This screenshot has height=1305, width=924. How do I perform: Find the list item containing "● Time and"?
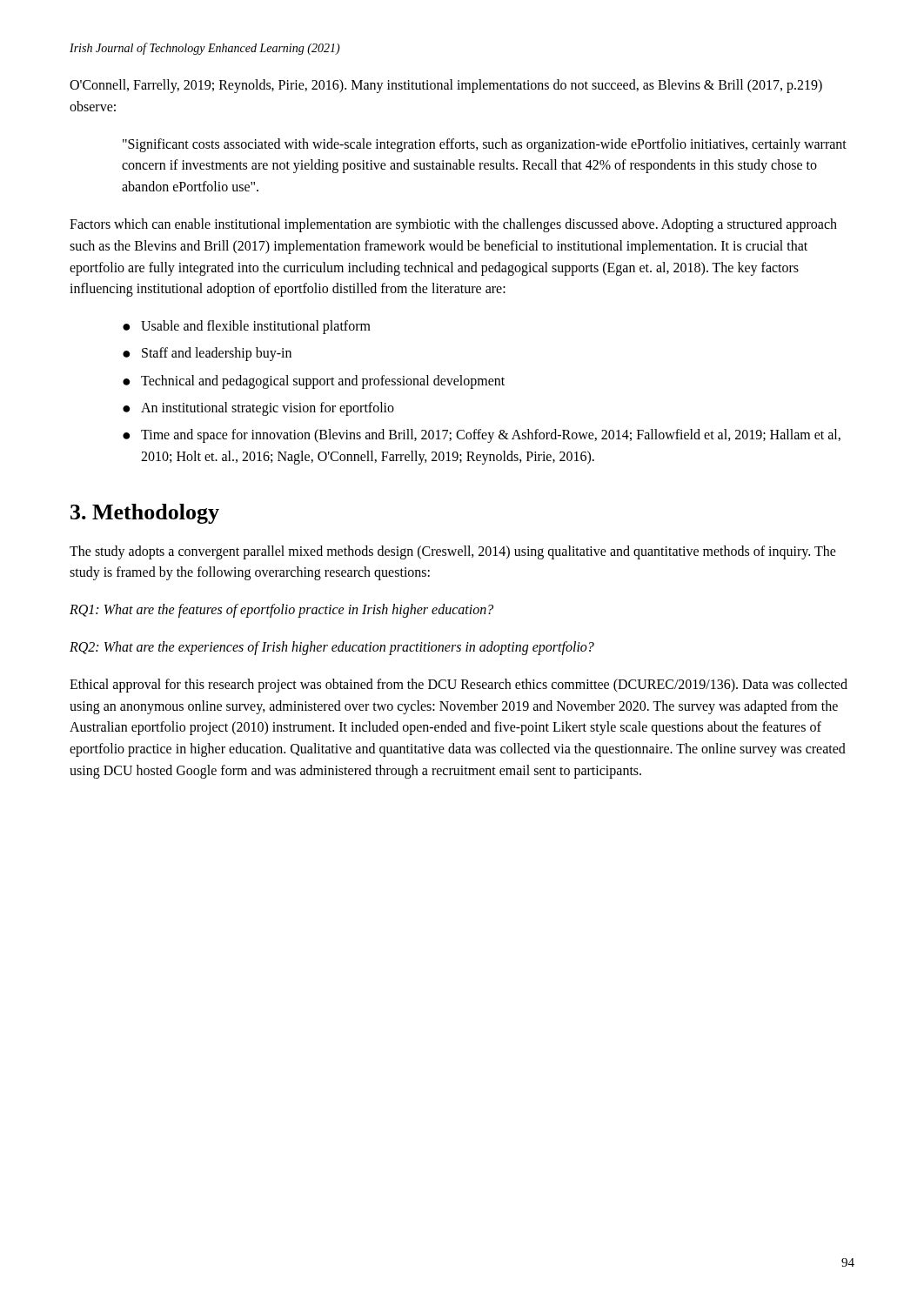pyautogui.click(x=488, y=446)
